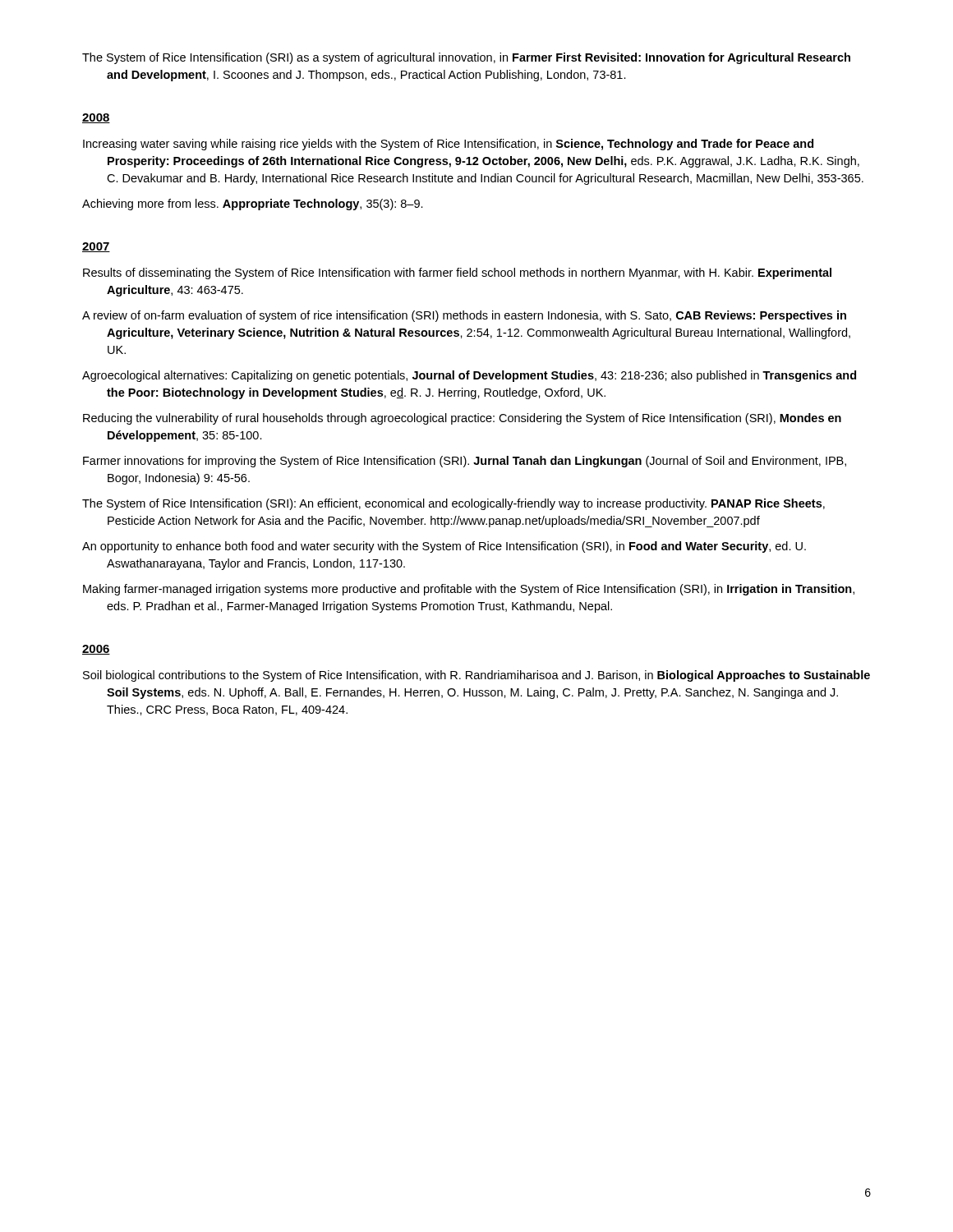The height and width of the screenshot is (1232, 953).
Task: Locate the text block starting "An opportunity to enhance both food and"
Action: coord(444,555)
